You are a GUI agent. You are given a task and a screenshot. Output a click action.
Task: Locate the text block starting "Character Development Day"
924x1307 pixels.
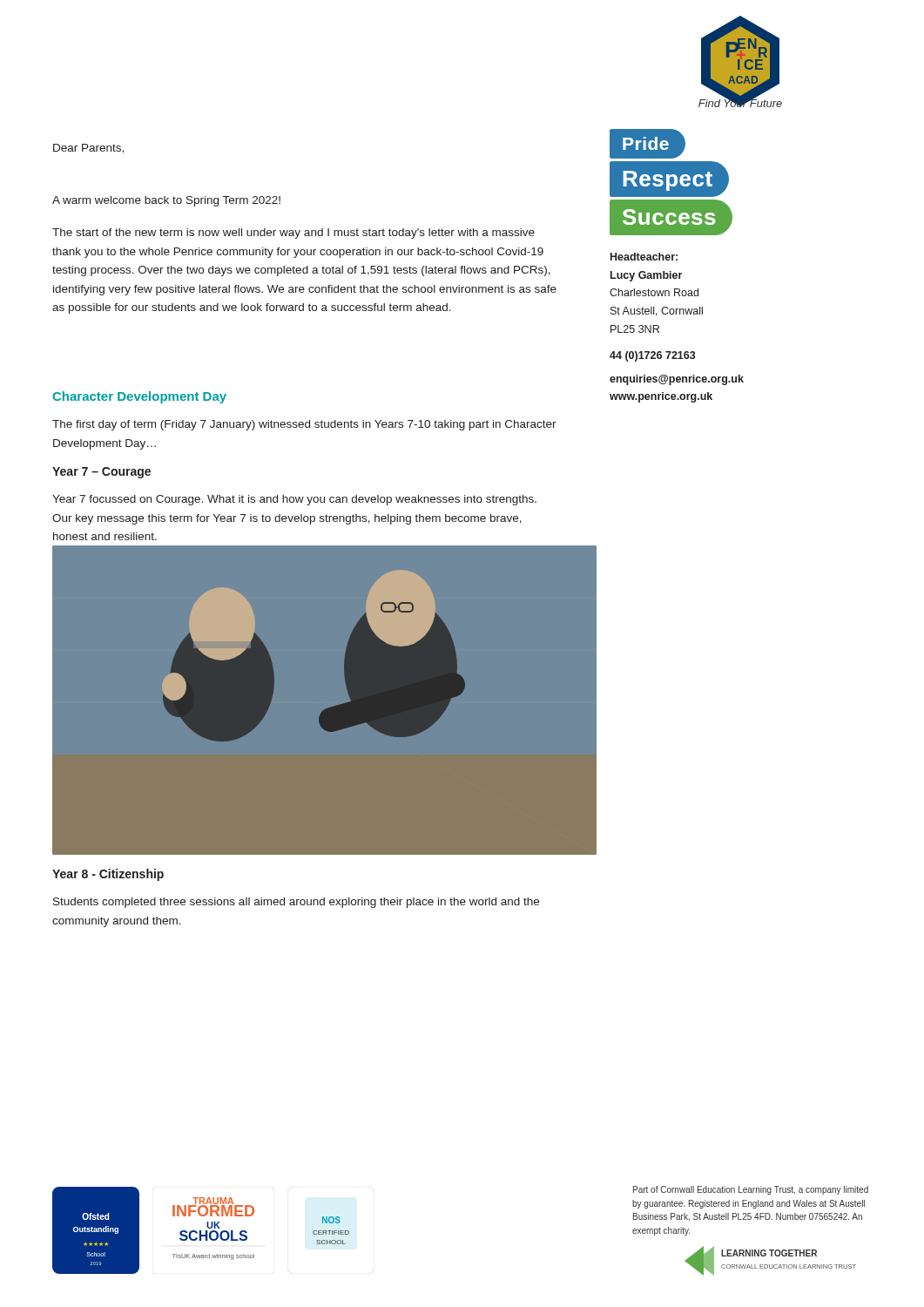point(139,396)
